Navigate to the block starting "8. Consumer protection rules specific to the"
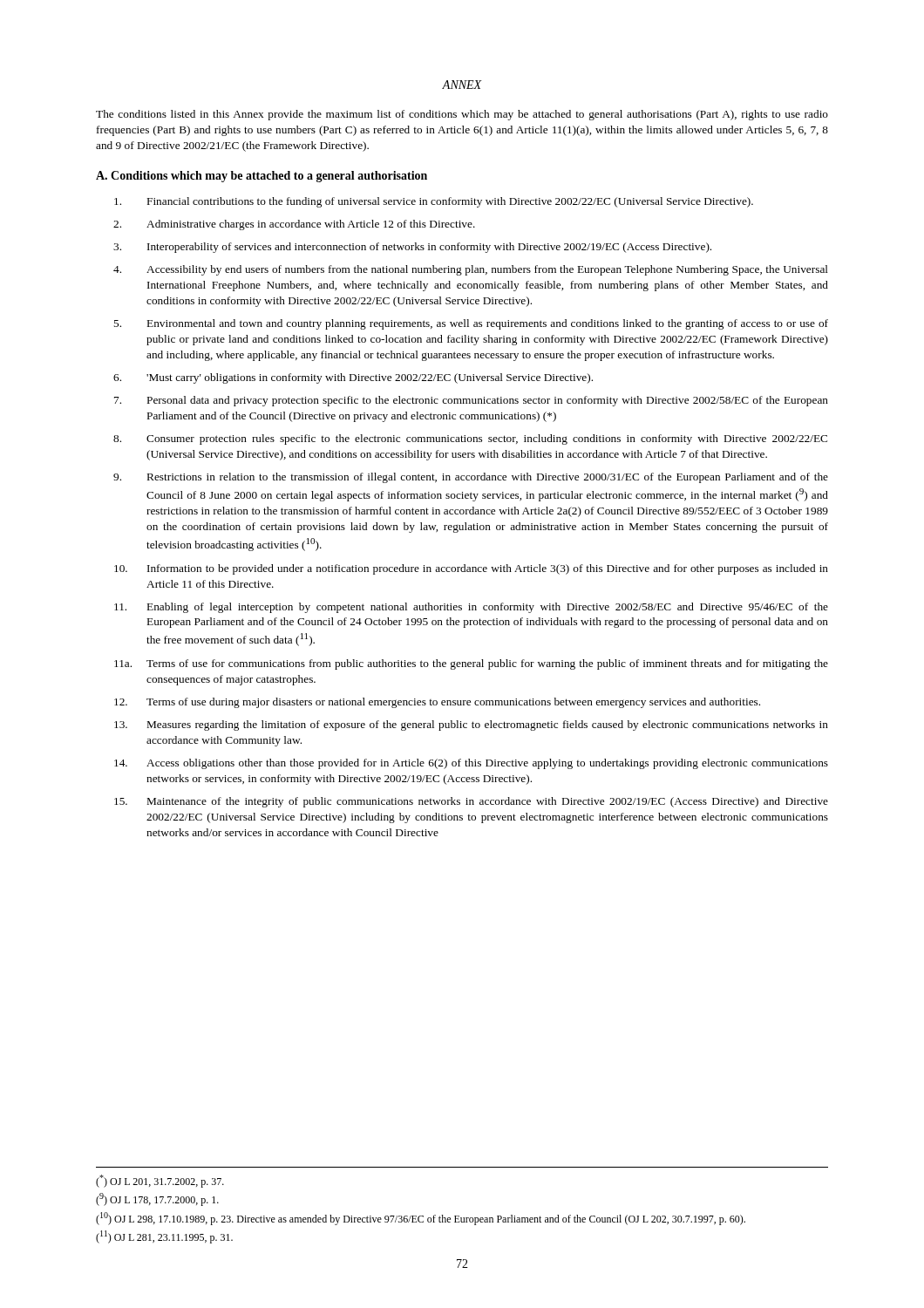The width and height of the screenshot is (924, 1308). pos(462,446)
